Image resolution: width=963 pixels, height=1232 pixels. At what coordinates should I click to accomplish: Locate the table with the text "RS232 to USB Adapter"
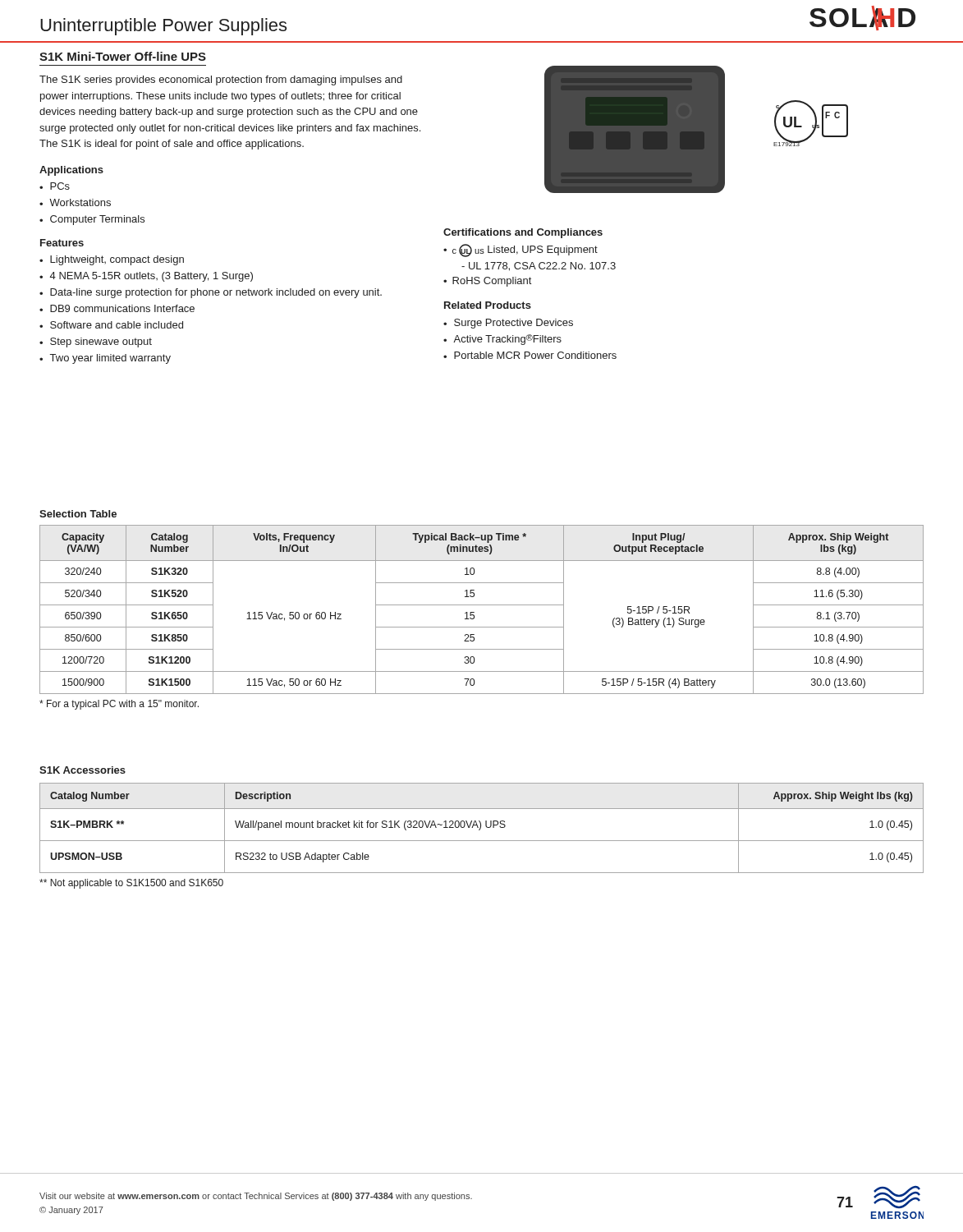(x=482, y=828)
